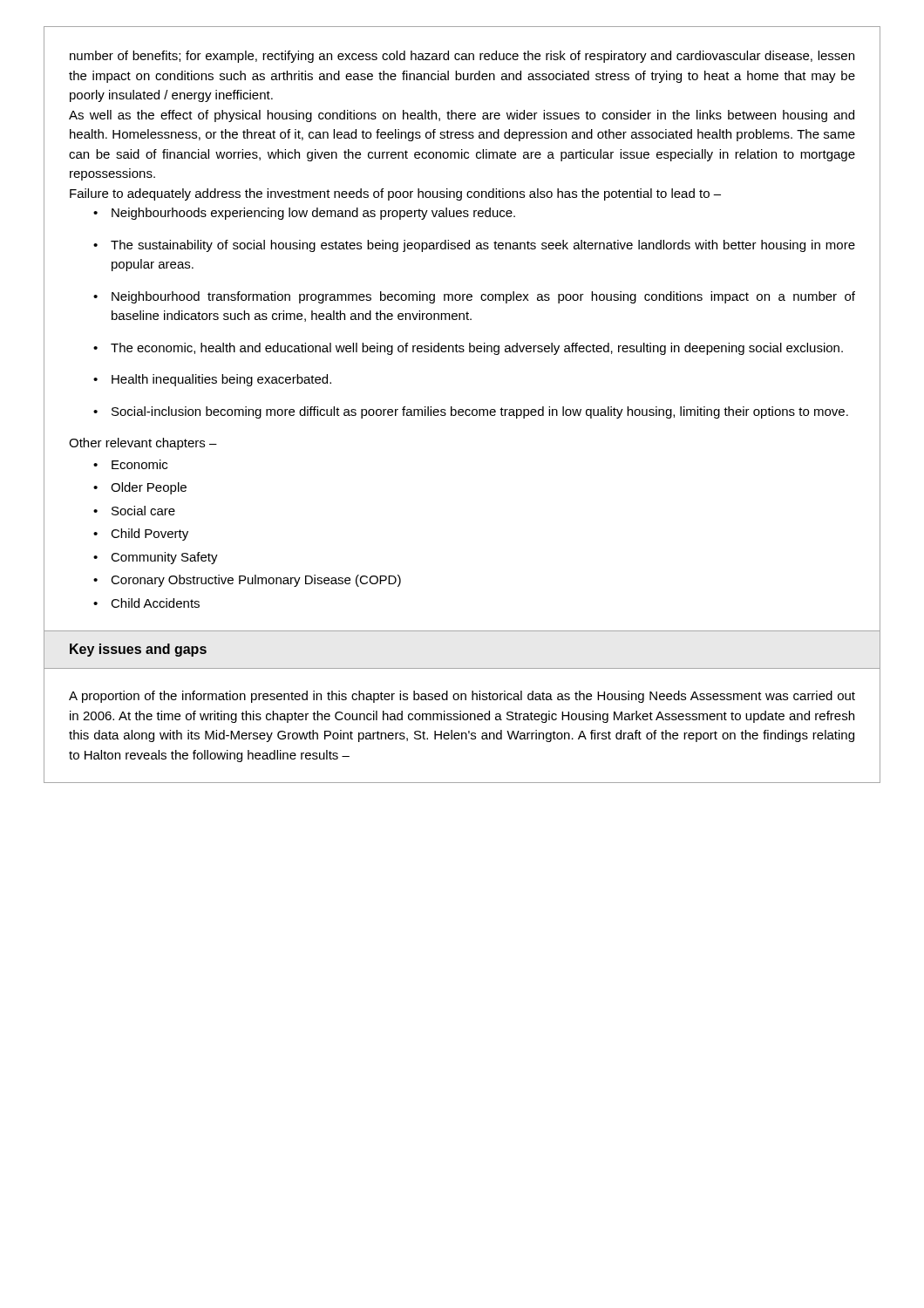Image resolution: width=924 pixels, height=1308 pixels.
Task: Find the block on this page that starts "Failure to adequately address the investment needs of"
Action: [462, 193]
